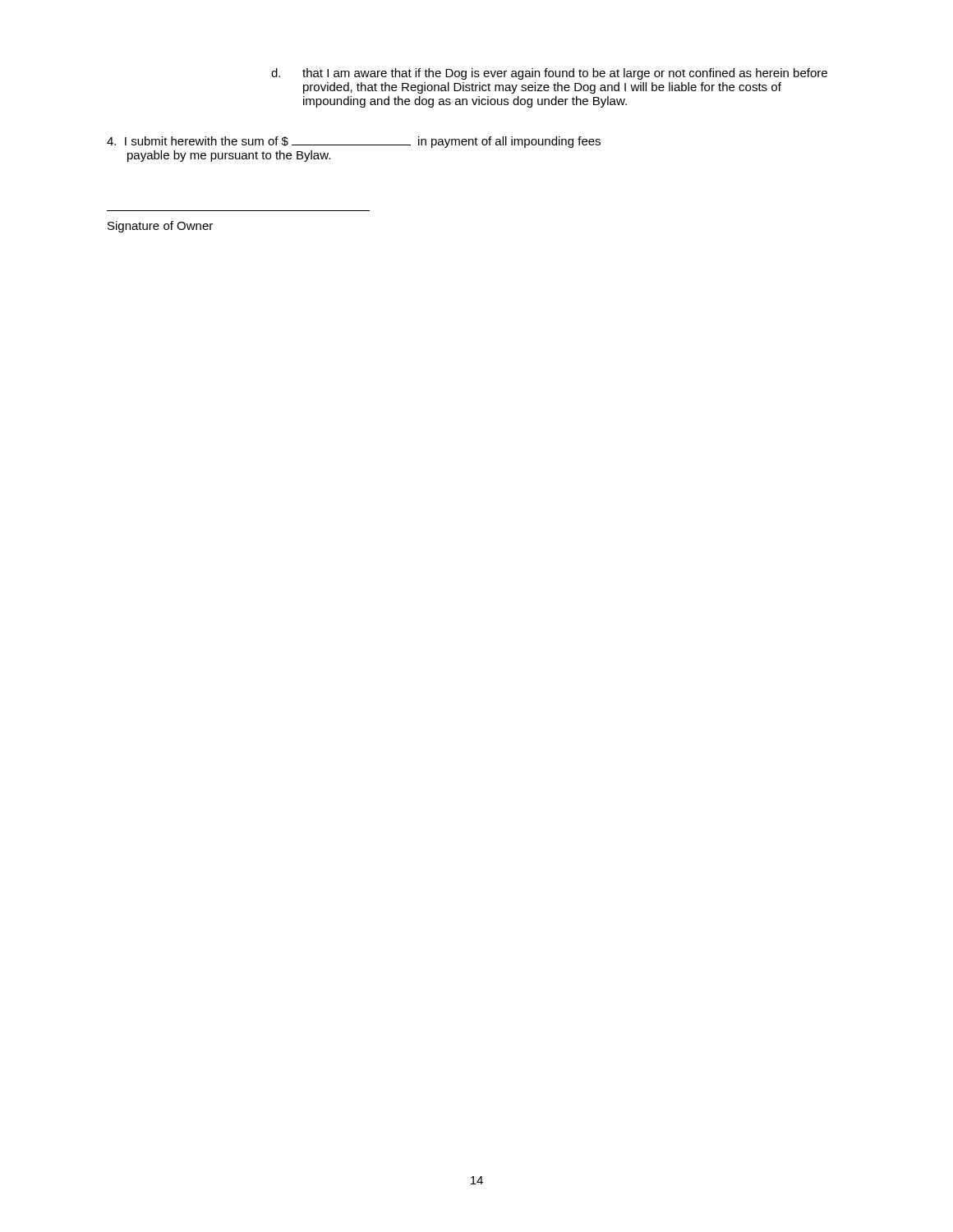Select the element starting "d. that I am"
Image resolution: width=953 pixels, height=1232 pixels.
point(559,87)
